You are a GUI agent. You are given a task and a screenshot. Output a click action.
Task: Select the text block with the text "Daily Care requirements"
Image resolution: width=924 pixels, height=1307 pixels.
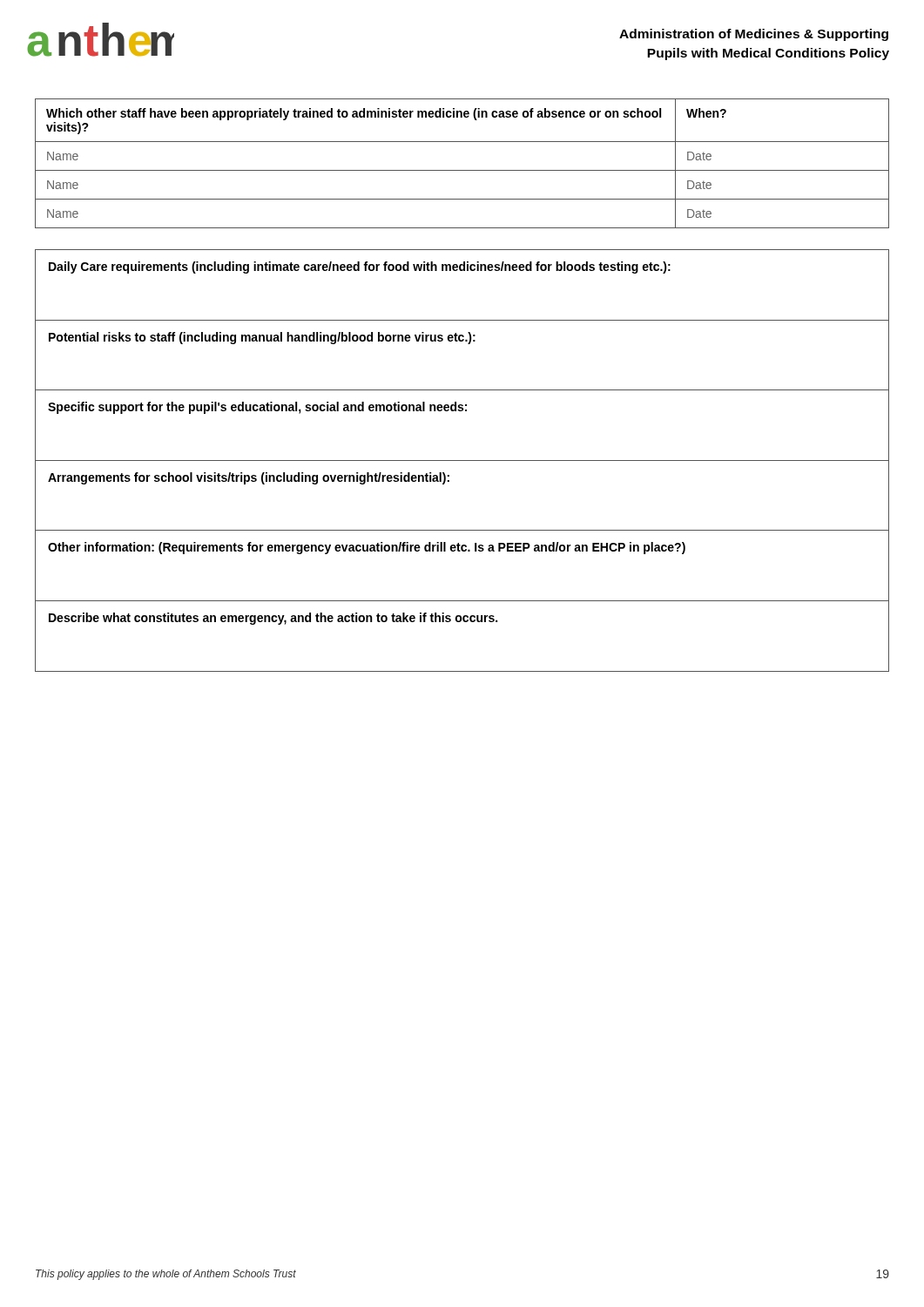462,267
